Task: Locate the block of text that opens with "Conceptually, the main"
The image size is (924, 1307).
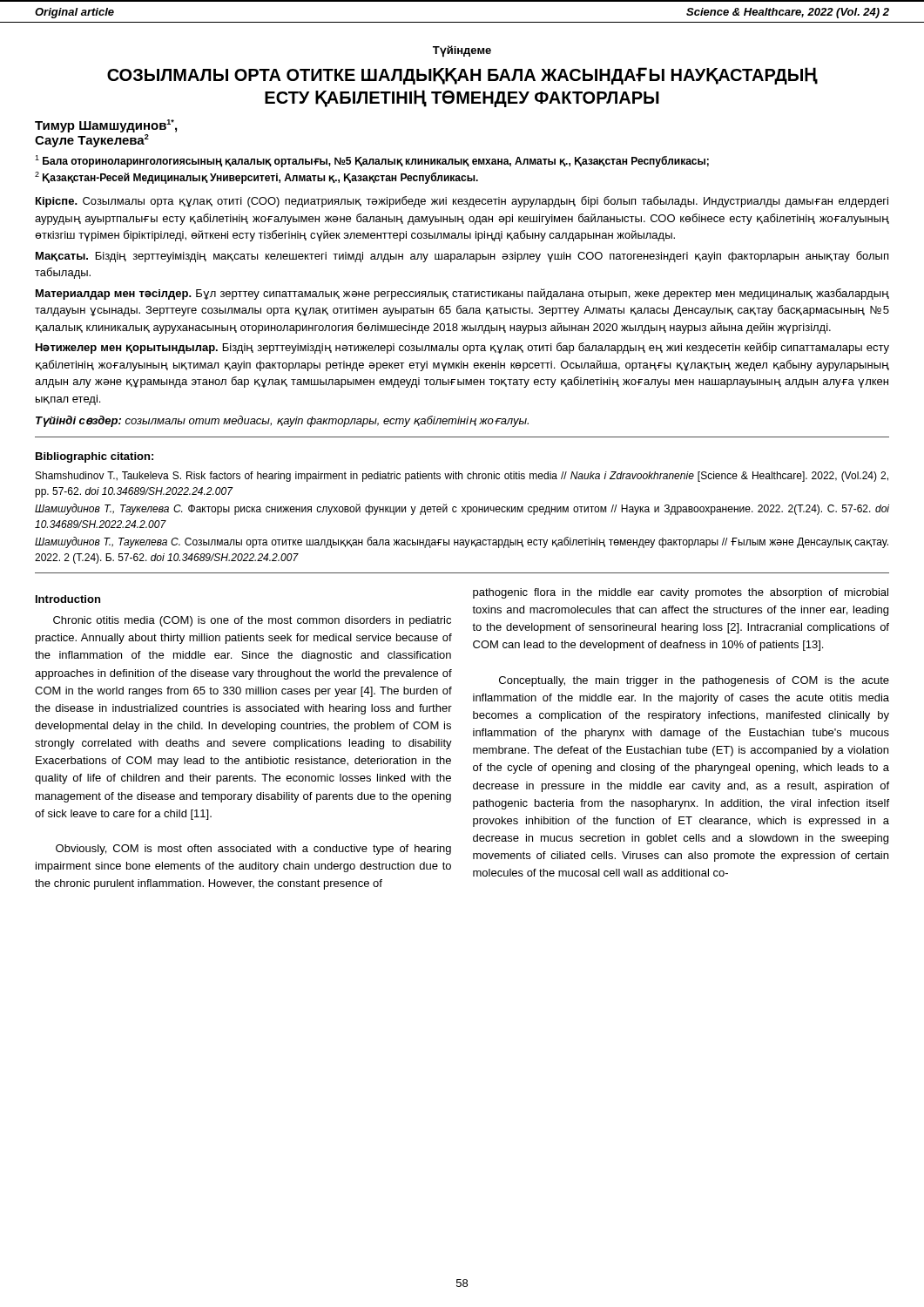Action: click(681, 776)
